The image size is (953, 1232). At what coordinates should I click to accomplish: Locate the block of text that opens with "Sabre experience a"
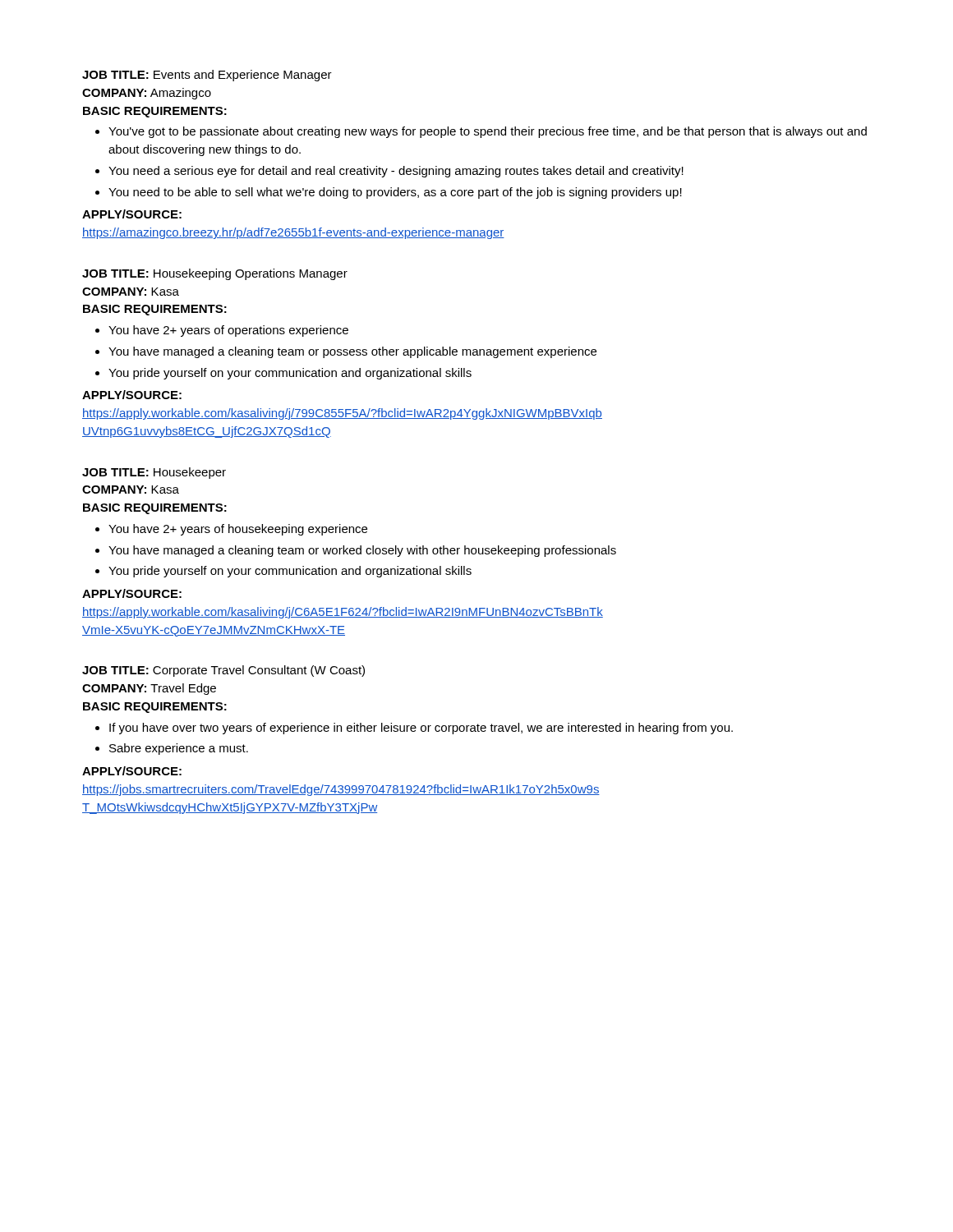(179, 749)
